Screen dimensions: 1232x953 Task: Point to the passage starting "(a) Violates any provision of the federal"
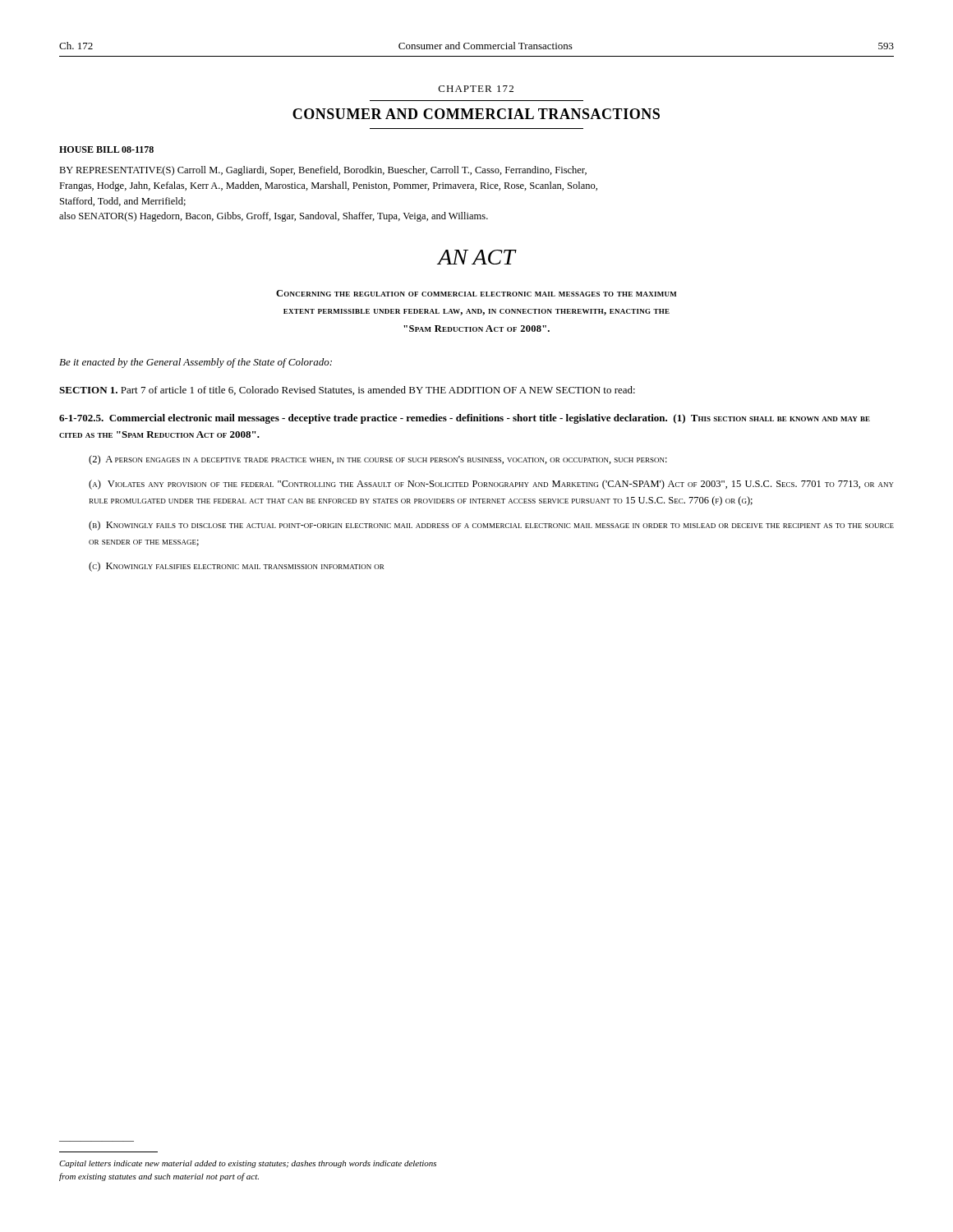(x=491, y=492)
